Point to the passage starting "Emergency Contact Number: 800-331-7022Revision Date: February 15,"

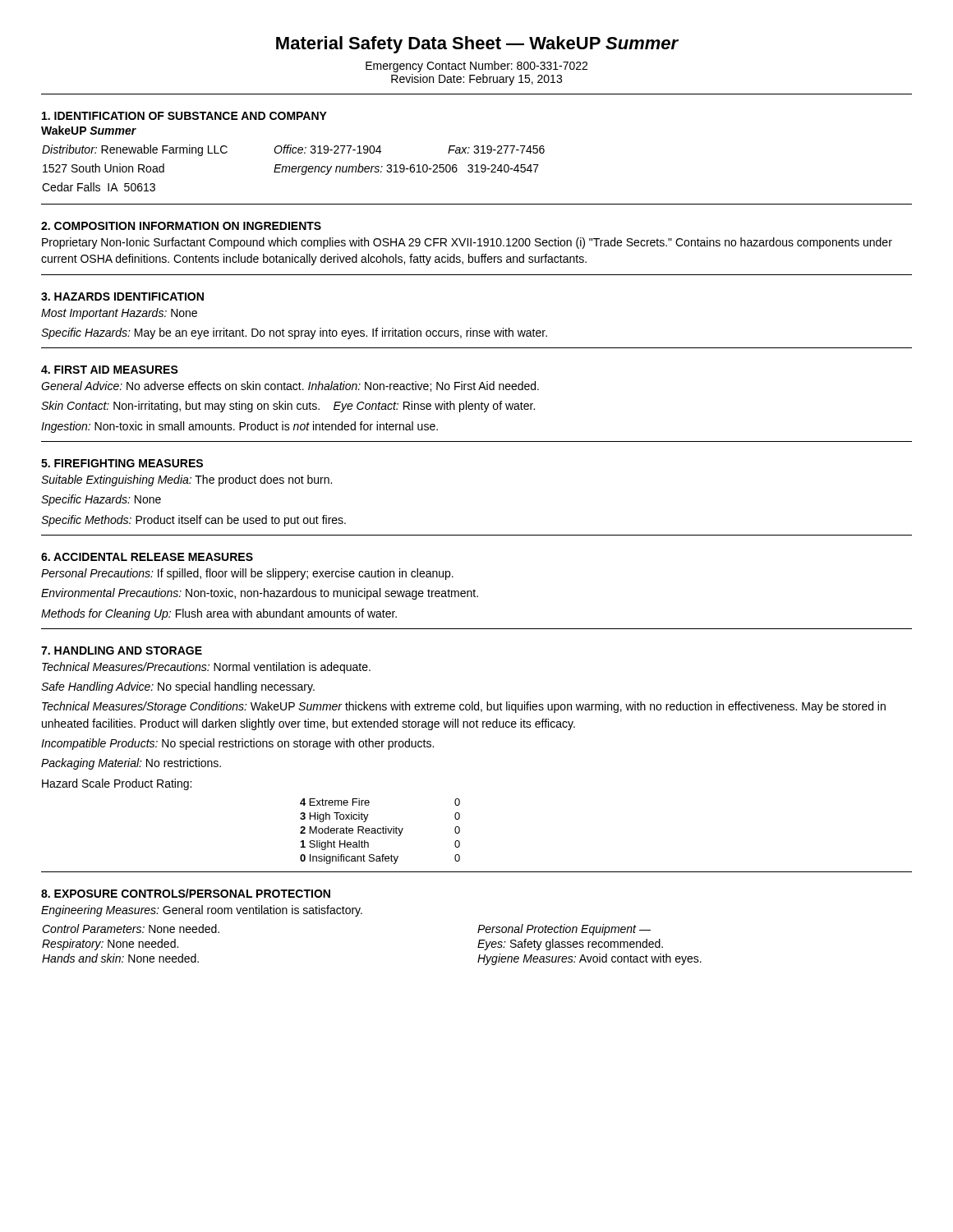[x=476, y=72]
